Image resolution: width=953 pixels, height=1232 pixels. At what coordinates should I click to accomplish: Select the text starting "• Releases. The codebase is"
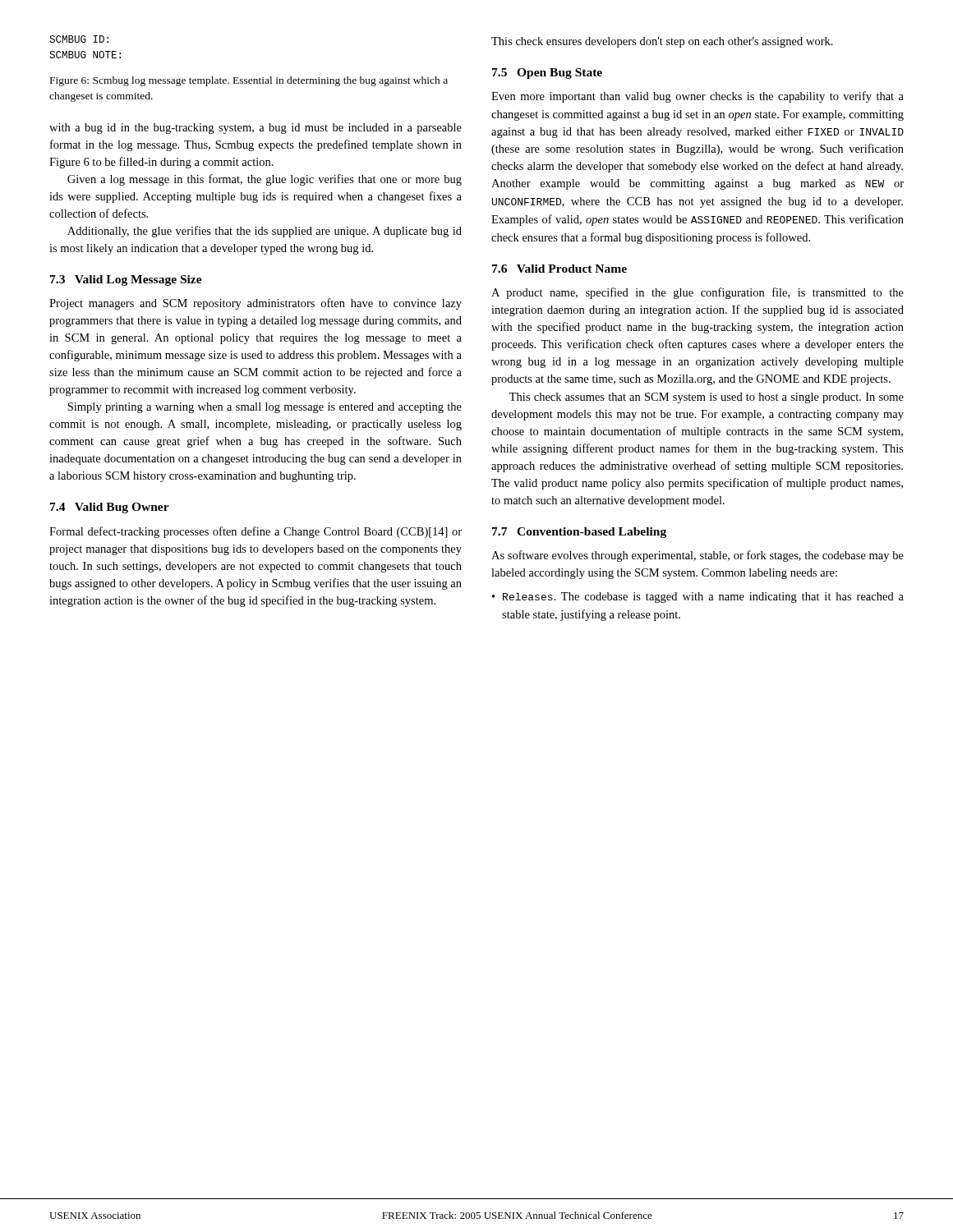coord(698,606)
